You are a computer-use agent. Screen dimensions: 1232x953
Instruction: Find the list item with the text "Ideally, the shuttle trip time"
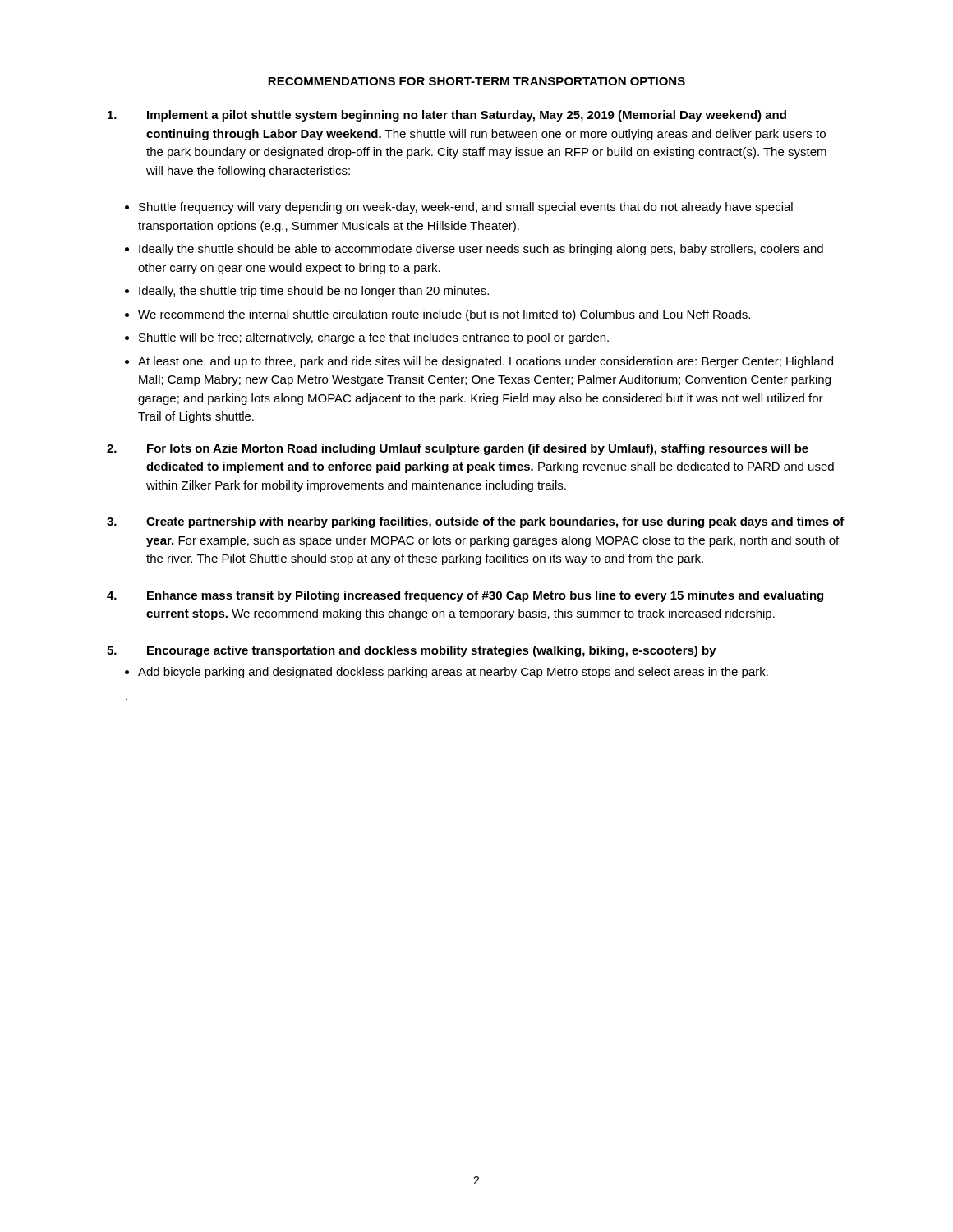coord(314,290)
